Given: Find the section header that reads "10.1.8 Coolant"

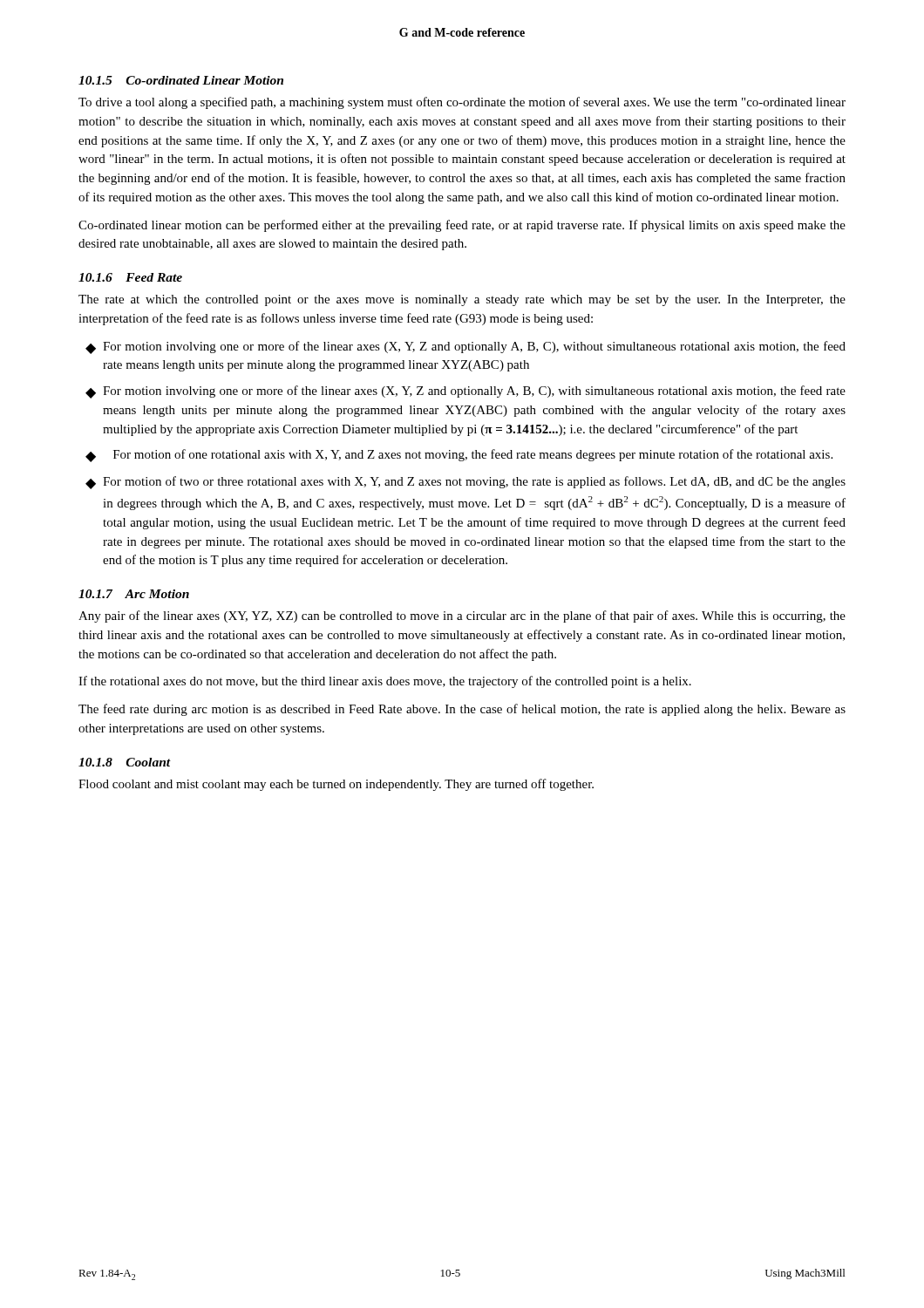Looking at the screenshot, I should [125, 762].
